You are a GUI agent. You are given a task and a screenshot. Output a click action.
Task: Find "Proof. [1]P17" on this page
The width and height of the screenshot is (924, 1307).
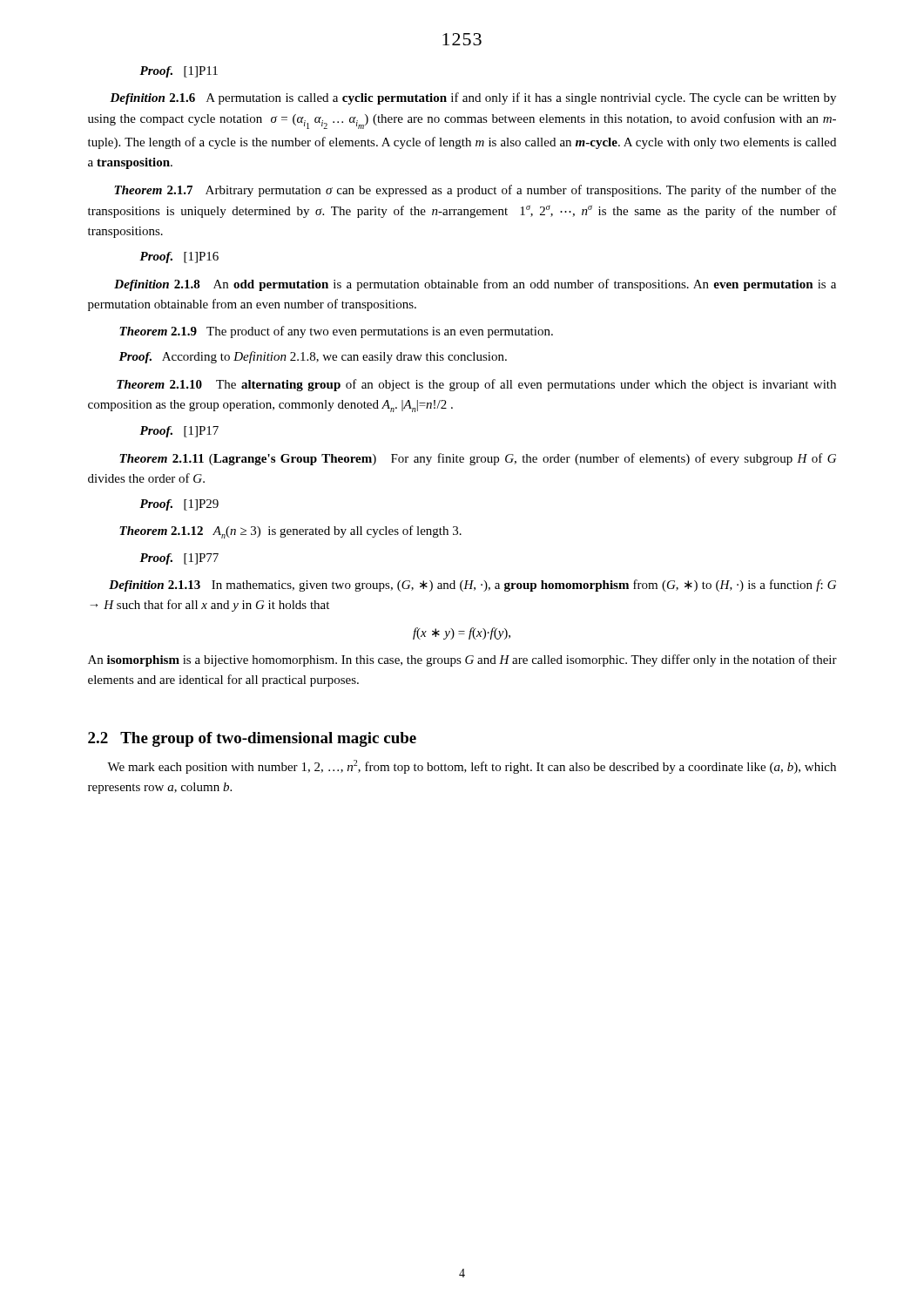pyautogui.click(x=179, y=431)
